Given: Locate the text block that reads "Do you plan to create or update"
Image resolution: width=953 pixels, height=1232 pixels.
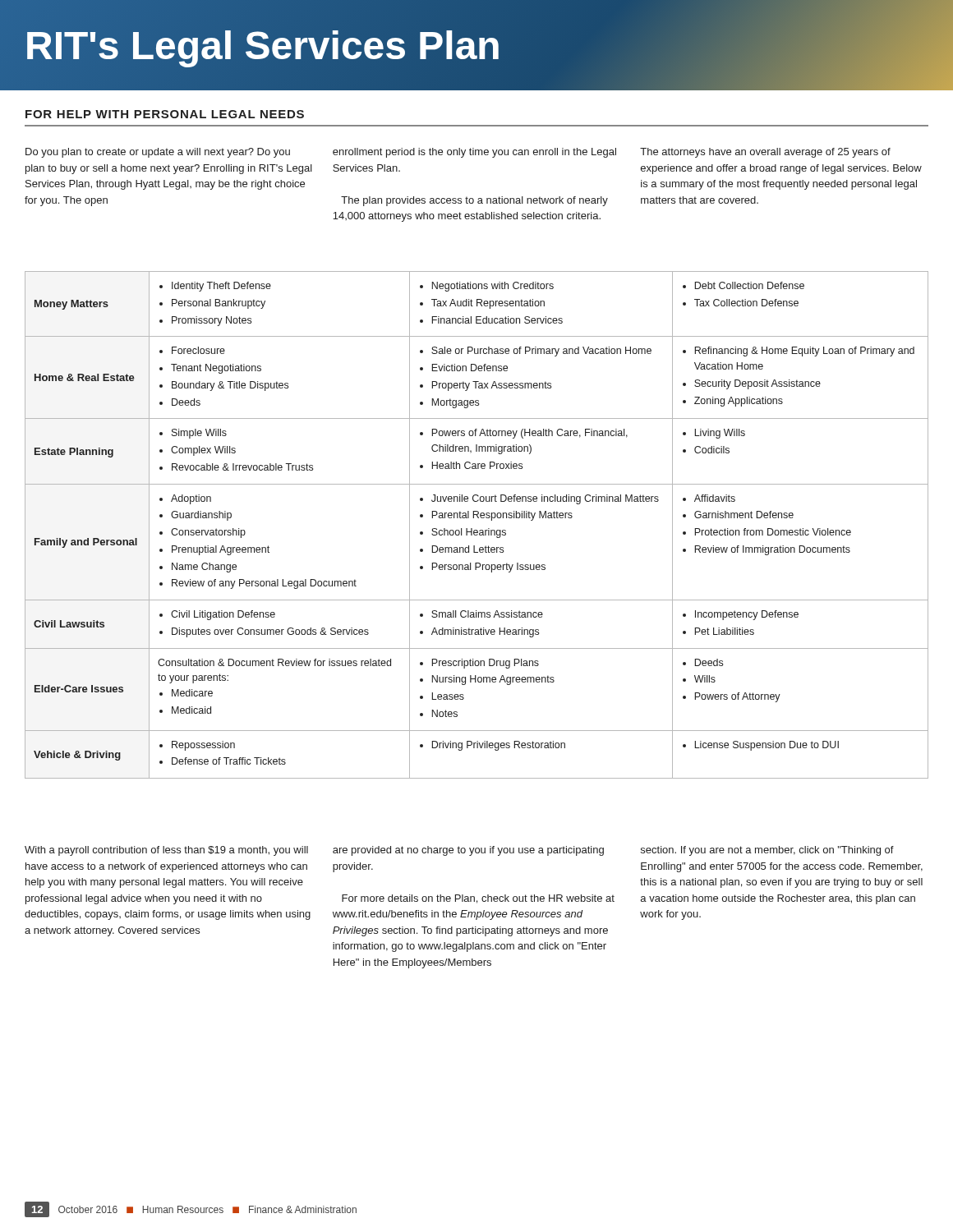Looking at the screenshot, I should tap(168, 176).
